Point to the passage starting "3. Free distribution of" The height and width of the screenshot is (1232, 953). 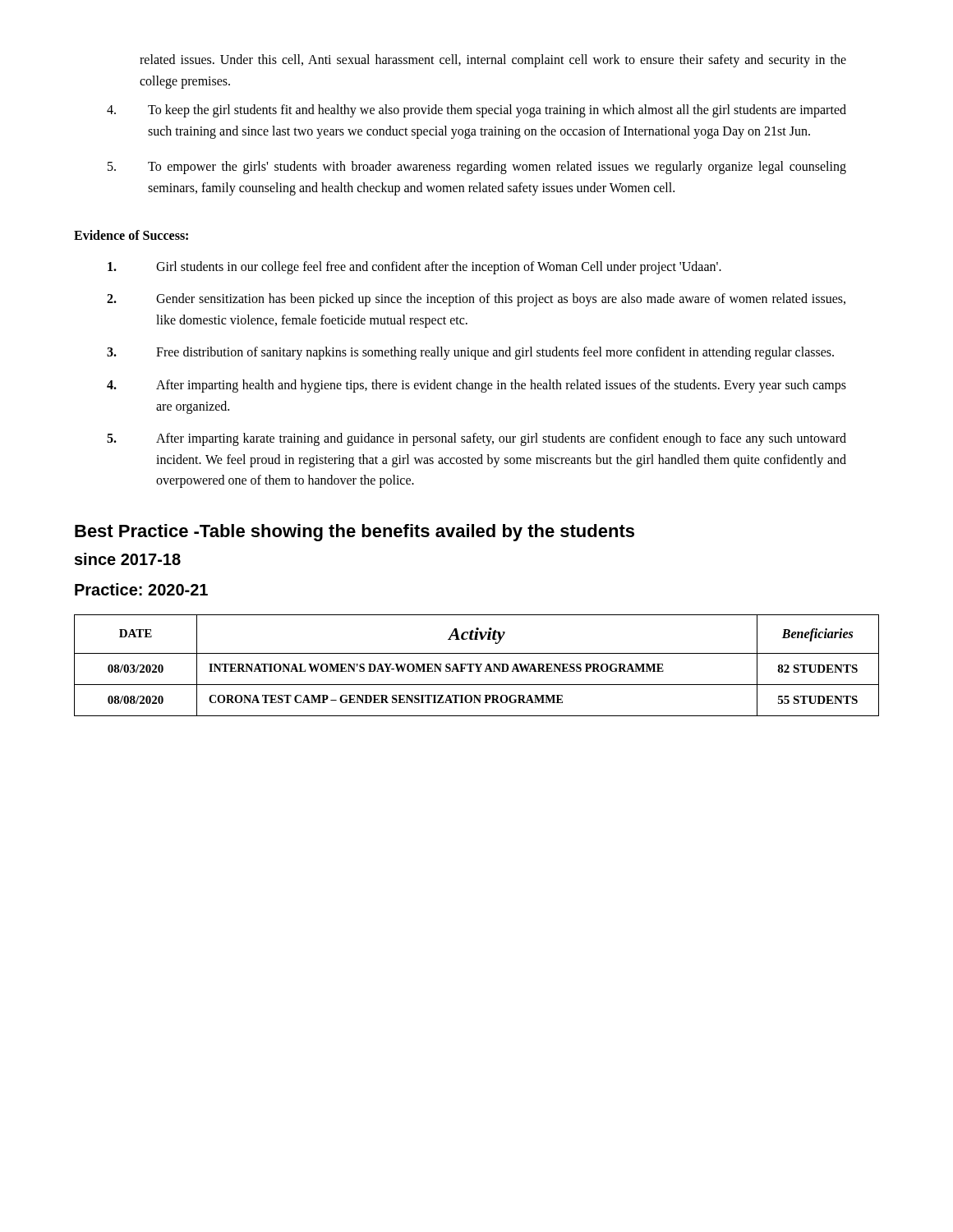460,352
